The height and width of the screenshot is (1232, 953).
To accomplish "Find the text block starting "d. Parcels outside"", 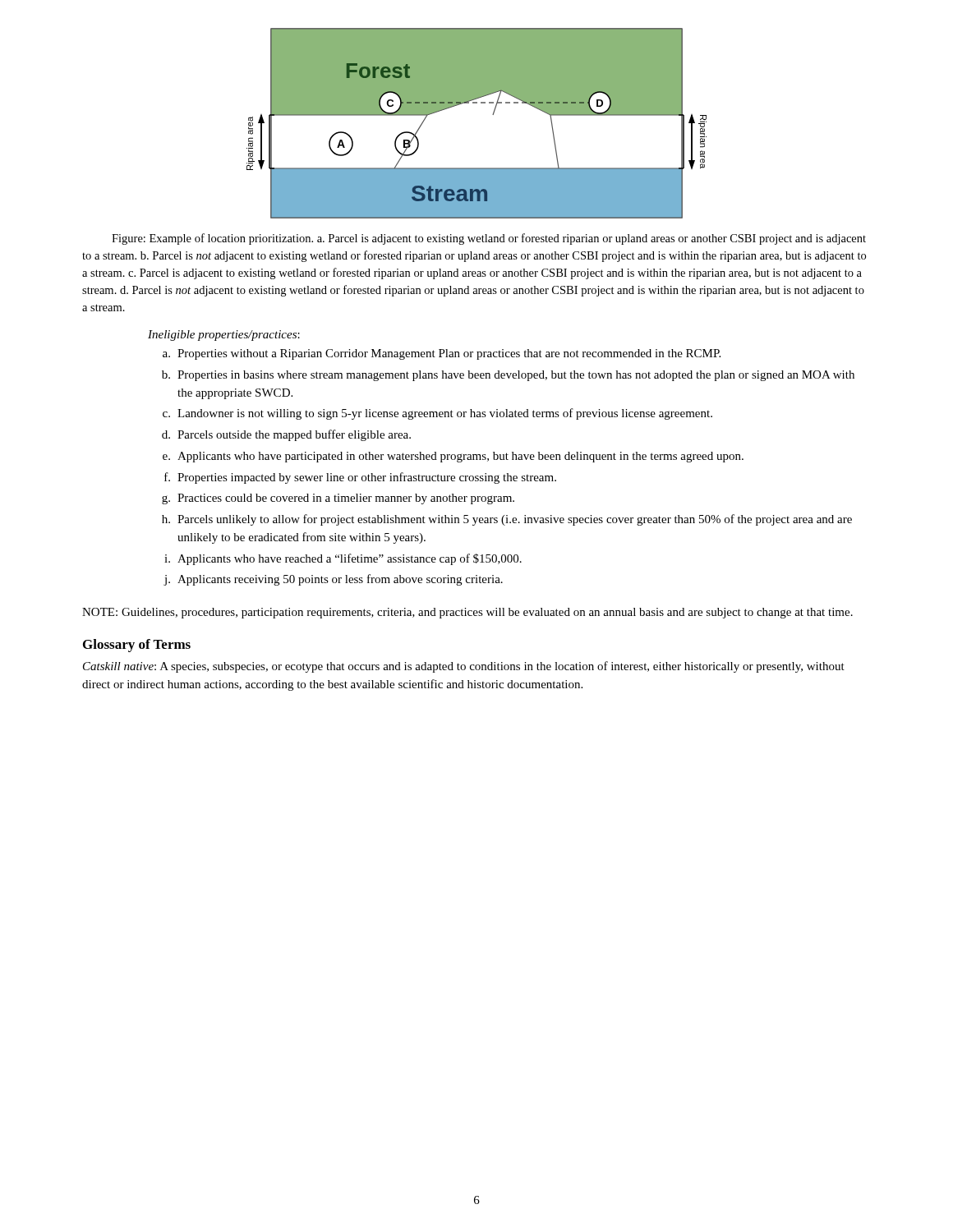I will (286, 435).
